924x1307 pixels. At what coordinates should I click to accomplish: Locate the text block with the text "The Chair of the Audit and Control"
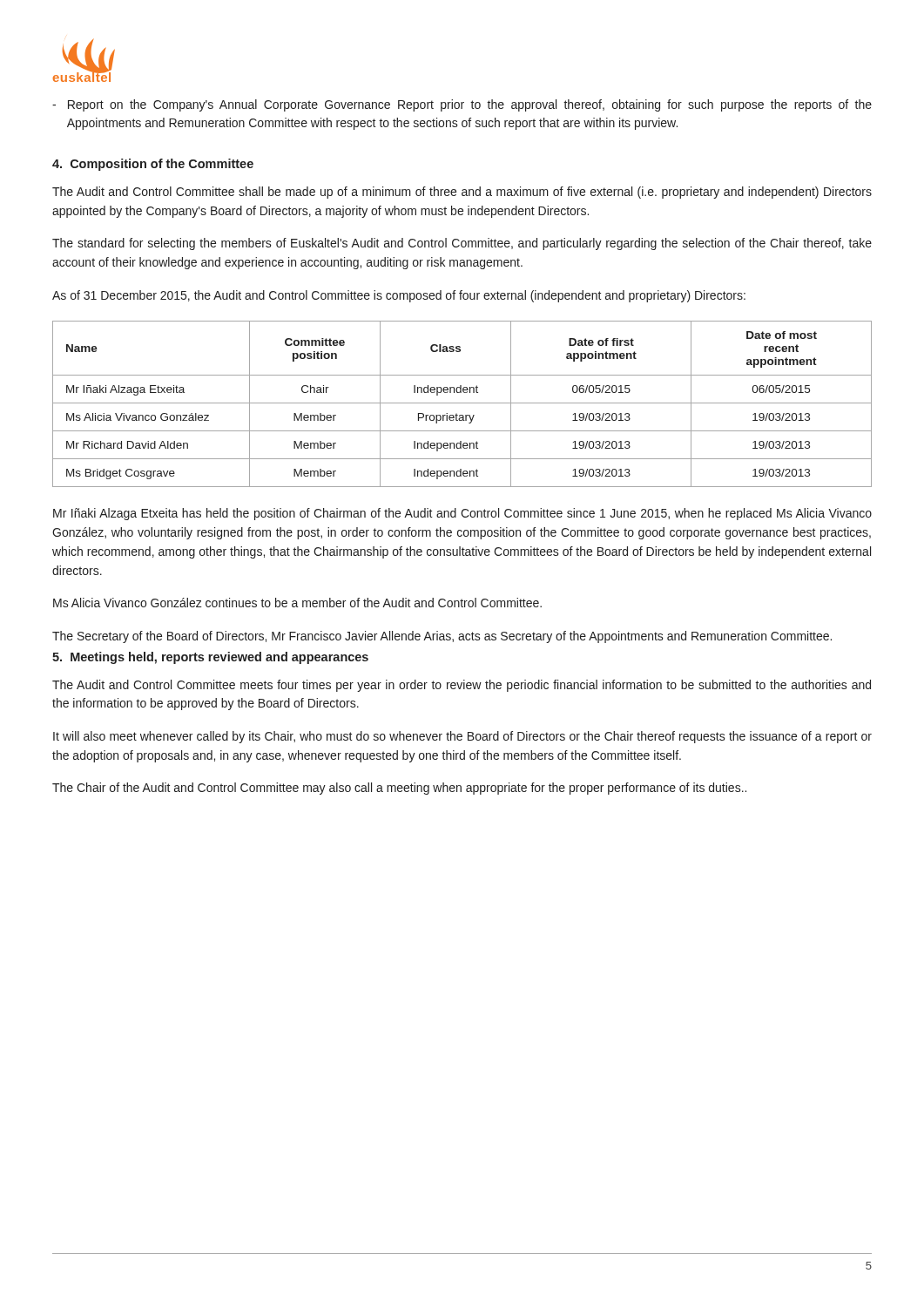[x=400, y=788]
